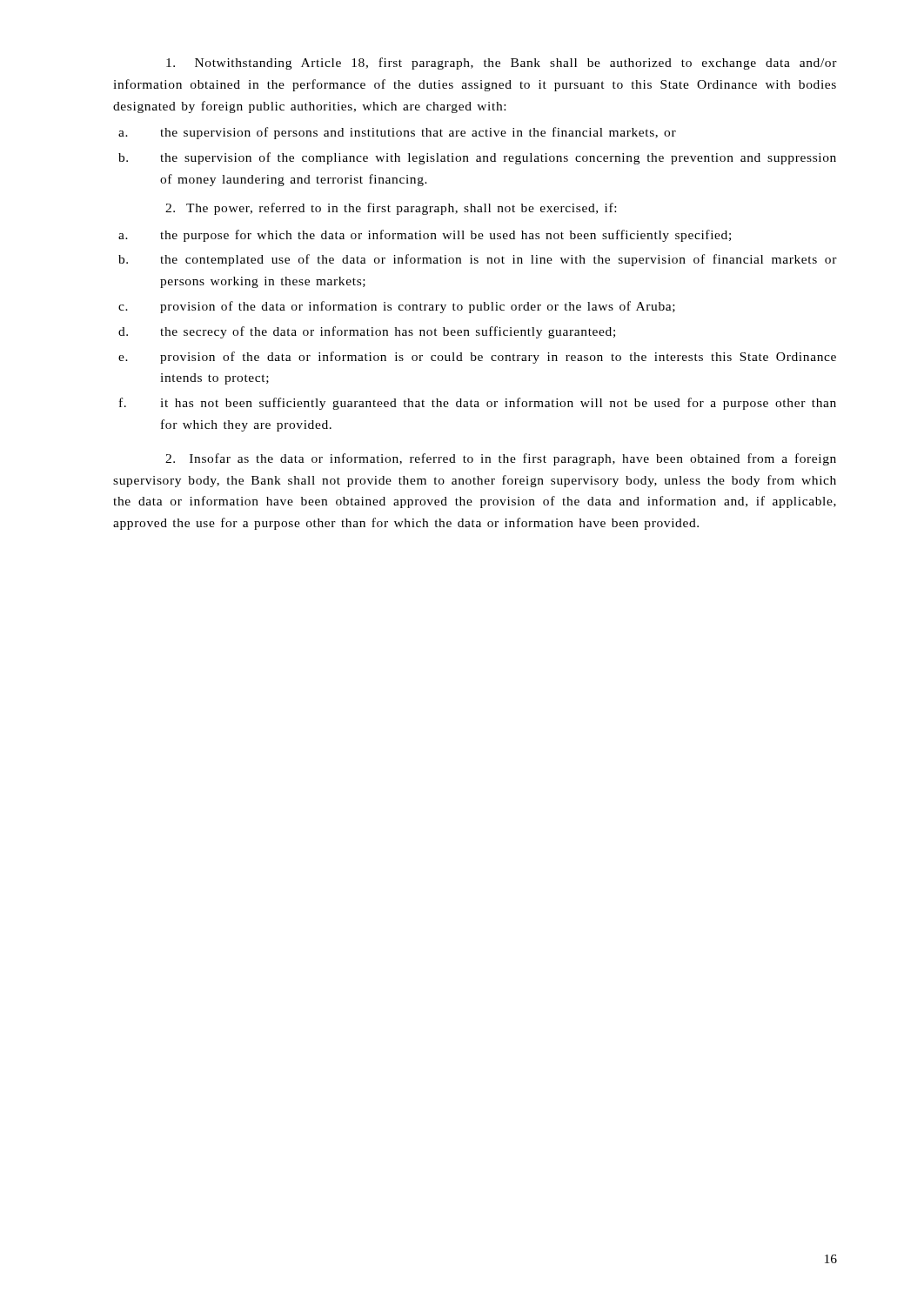
Task: Select the list item with the text "a. the supervision of persons and institutions that"
Action: pyautogui.click(x=475, y=133)
